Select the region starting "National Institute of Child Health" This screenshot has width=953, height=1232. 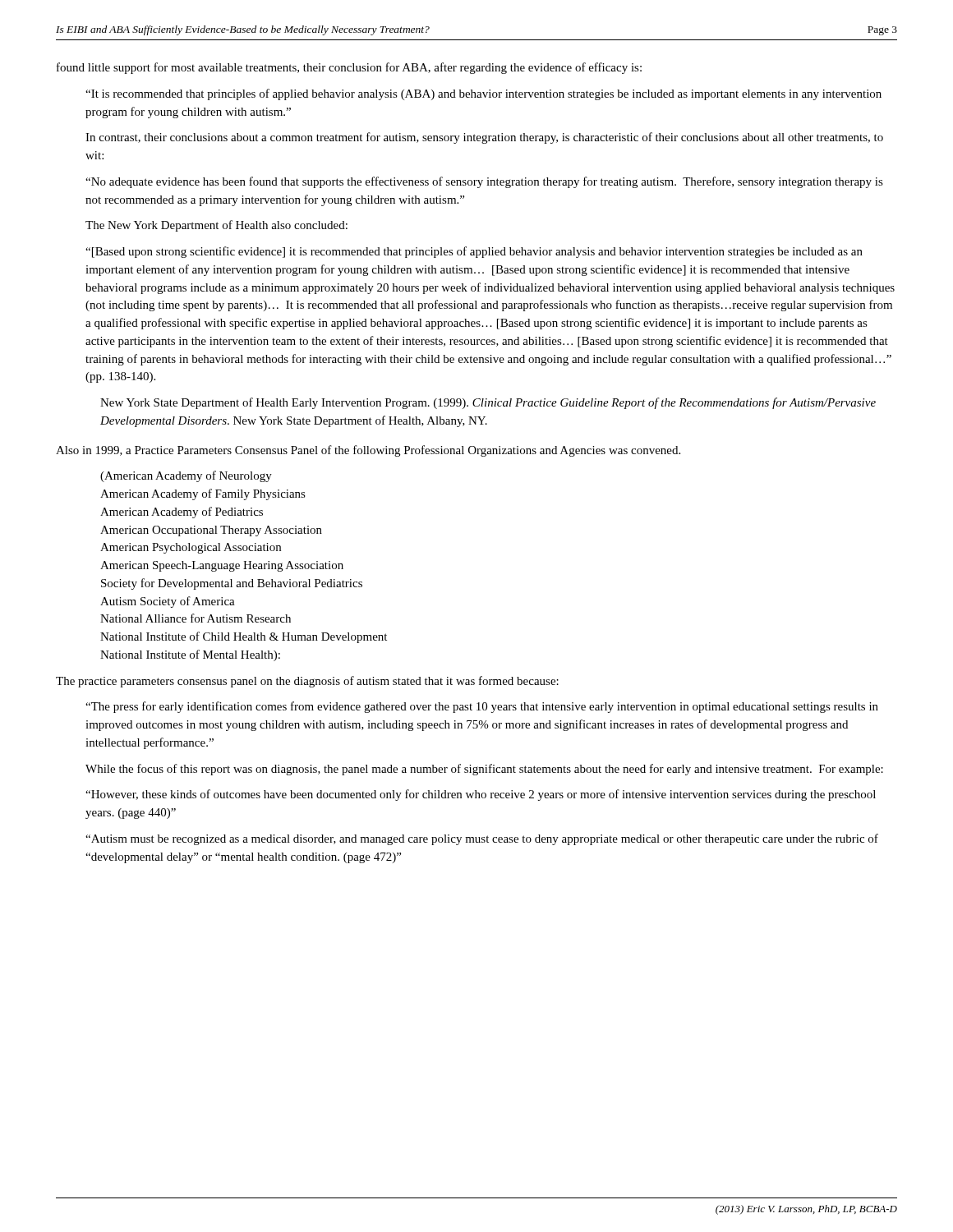point(244,637)
